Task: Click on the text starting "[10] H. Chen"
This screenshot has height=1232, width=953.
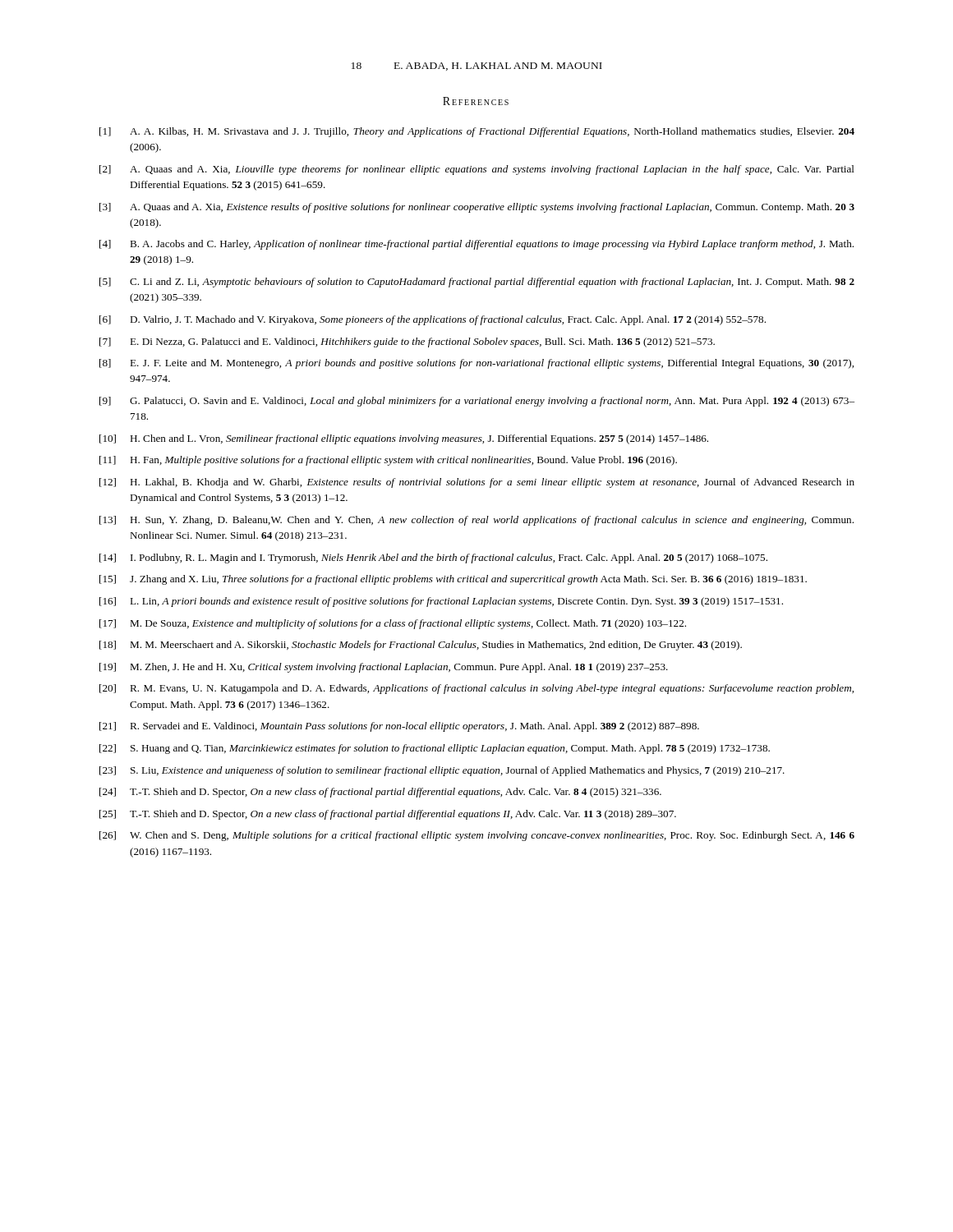Action: tap(476, 438)
